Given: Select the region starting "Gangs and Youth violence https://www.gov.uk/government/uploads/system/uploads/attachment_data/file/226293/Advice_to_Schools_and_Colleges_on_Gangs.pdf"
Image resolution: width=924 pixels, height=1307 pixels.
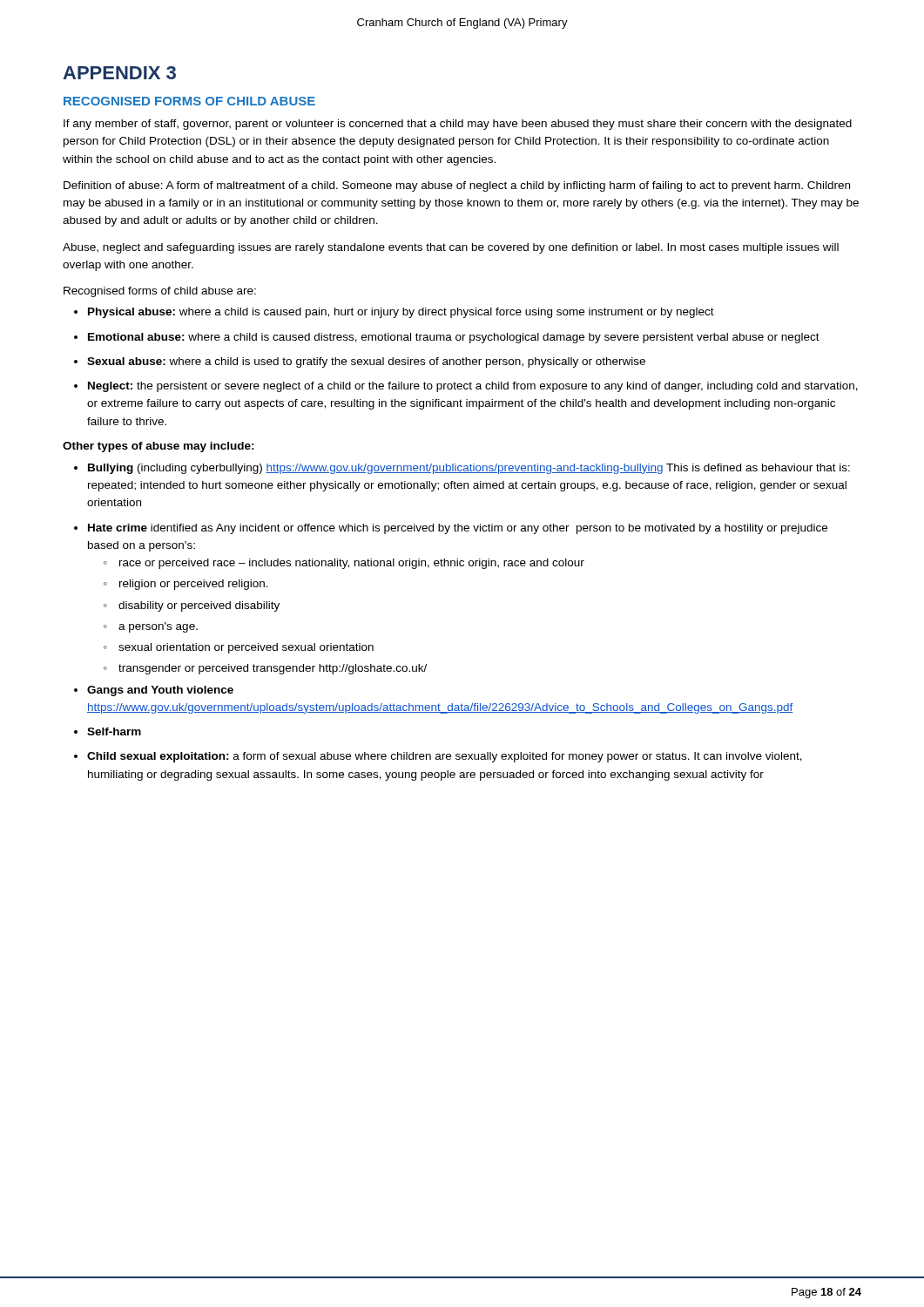Looking at the screenshot, I should point(440,698).
